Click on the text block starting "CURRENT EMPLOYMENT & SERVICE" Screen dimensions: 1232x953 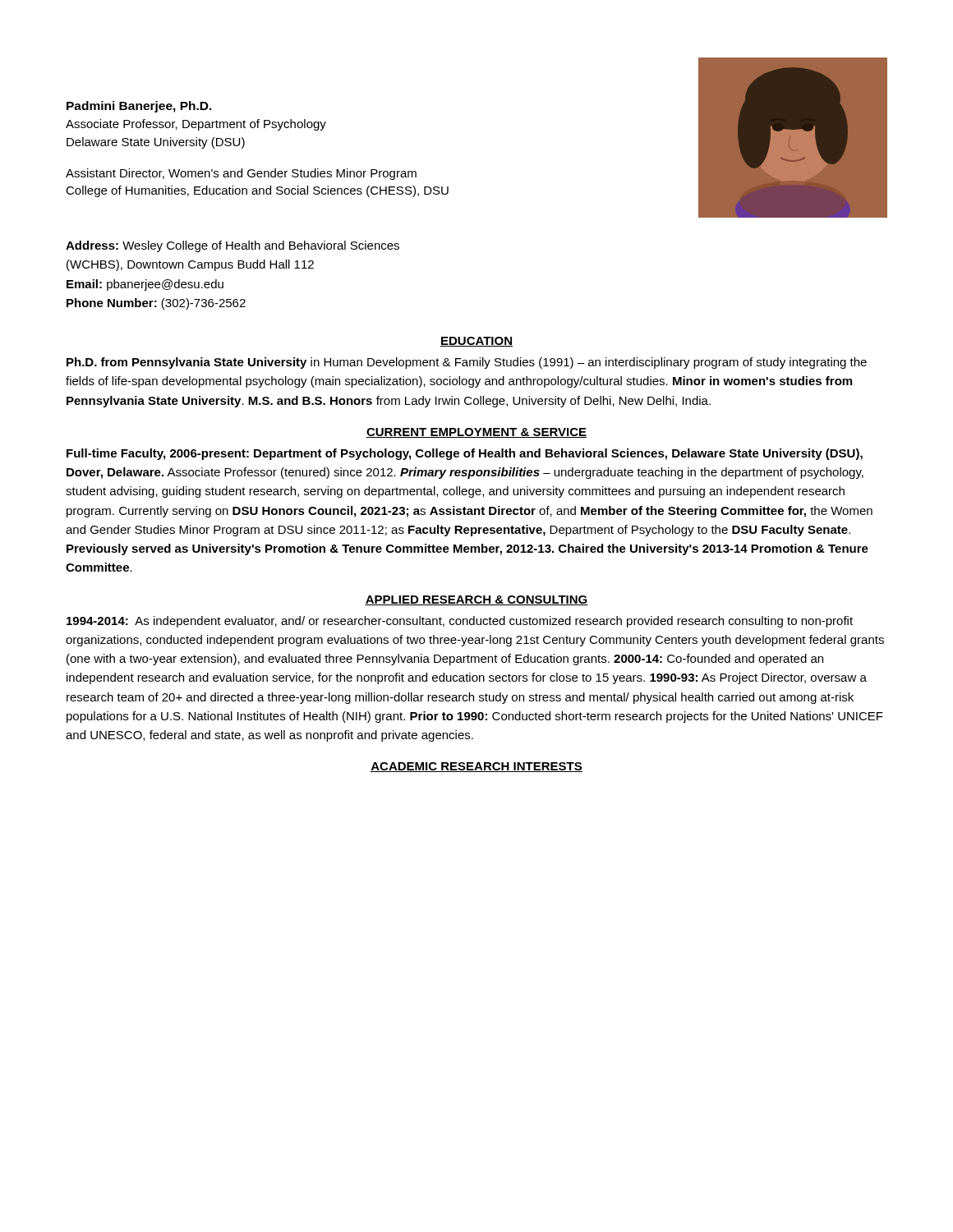click(x=476, y=431)
